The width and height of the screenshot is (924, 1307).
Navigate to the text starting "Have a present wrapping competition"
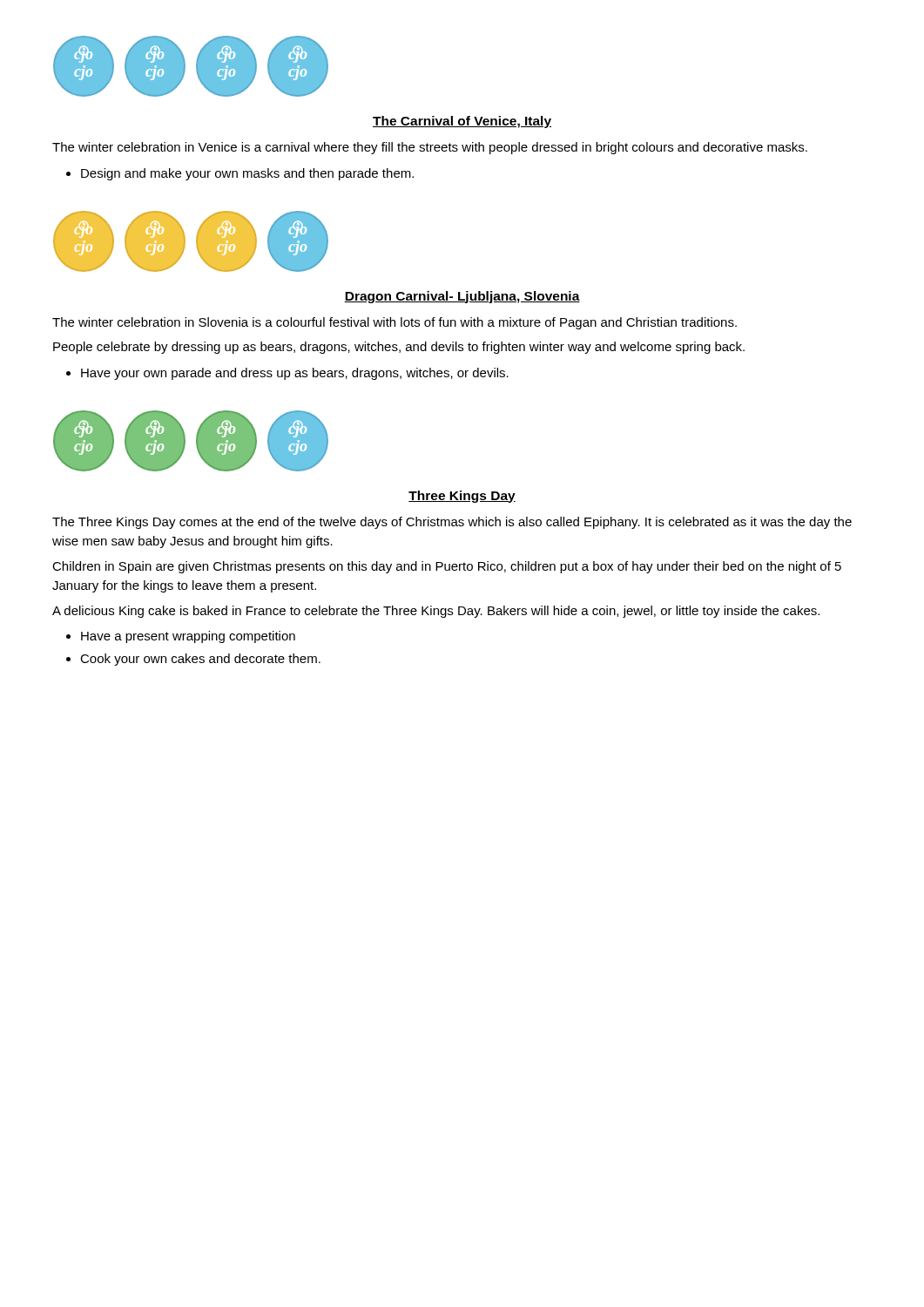coord(188,636)
